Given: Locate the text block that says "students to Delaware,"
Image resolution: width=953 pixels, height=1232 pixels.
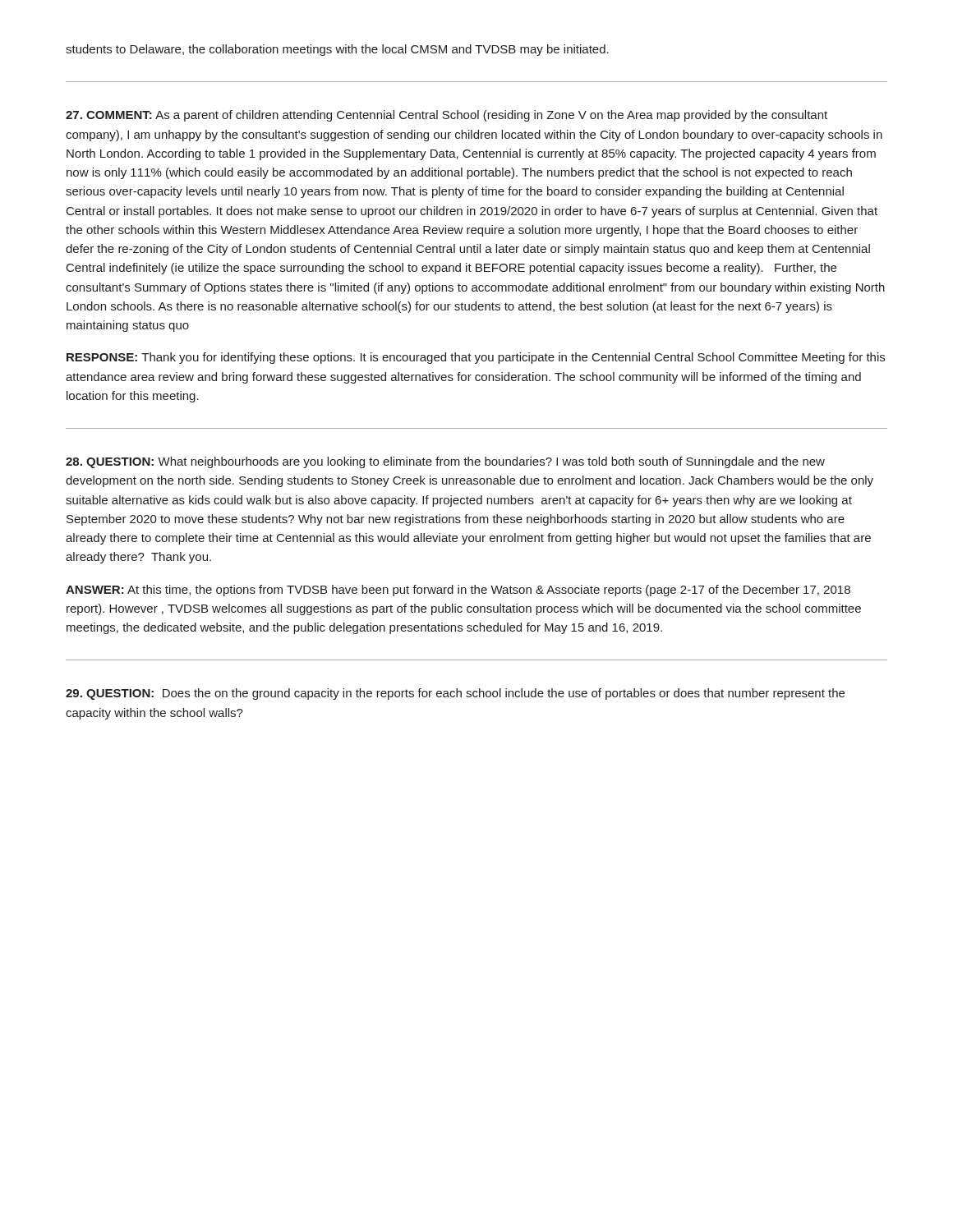Looking at the screenshot, I should pos(338,49).
